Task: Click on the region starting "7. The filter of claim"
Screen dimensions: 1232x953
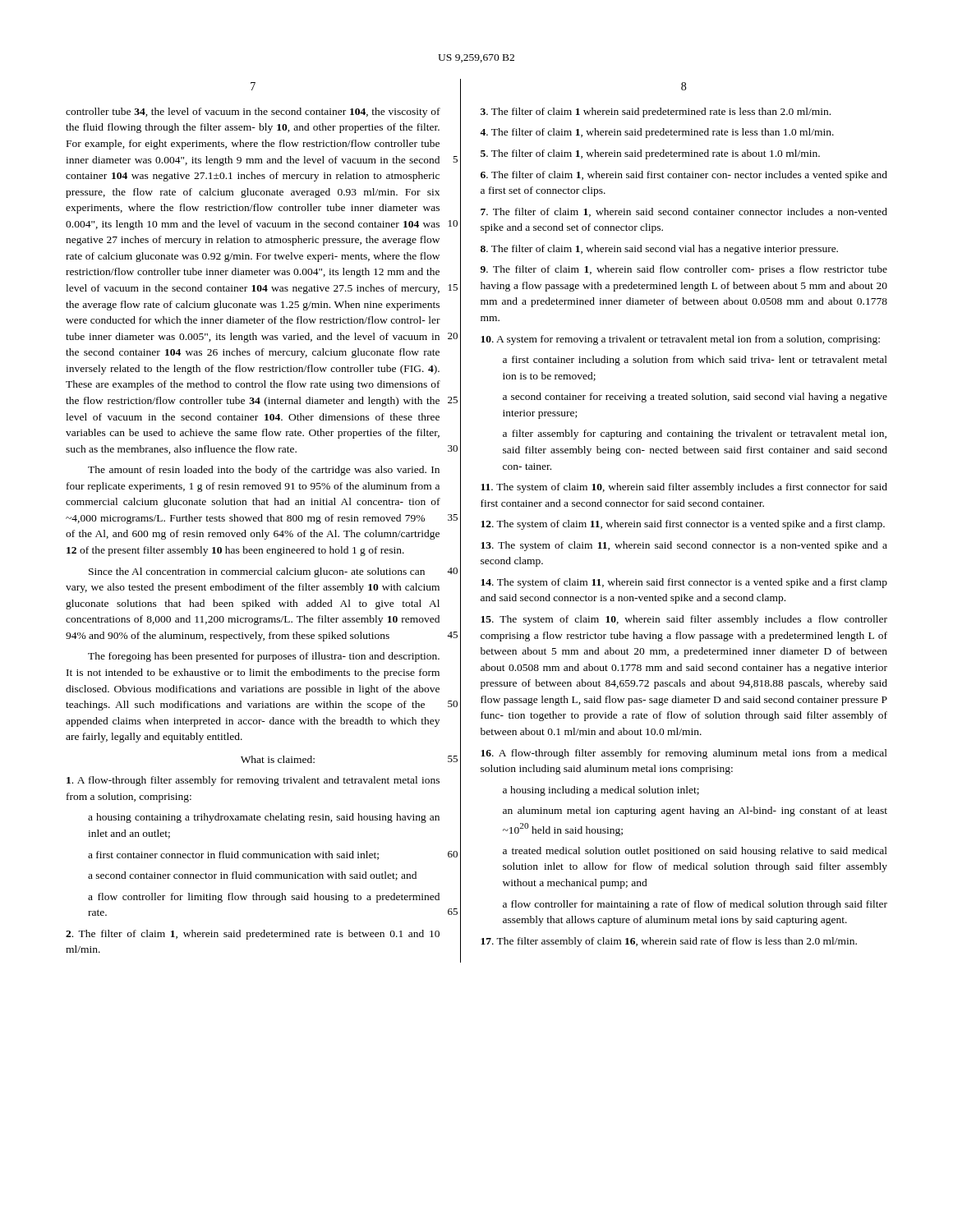Action: (684, 219)
